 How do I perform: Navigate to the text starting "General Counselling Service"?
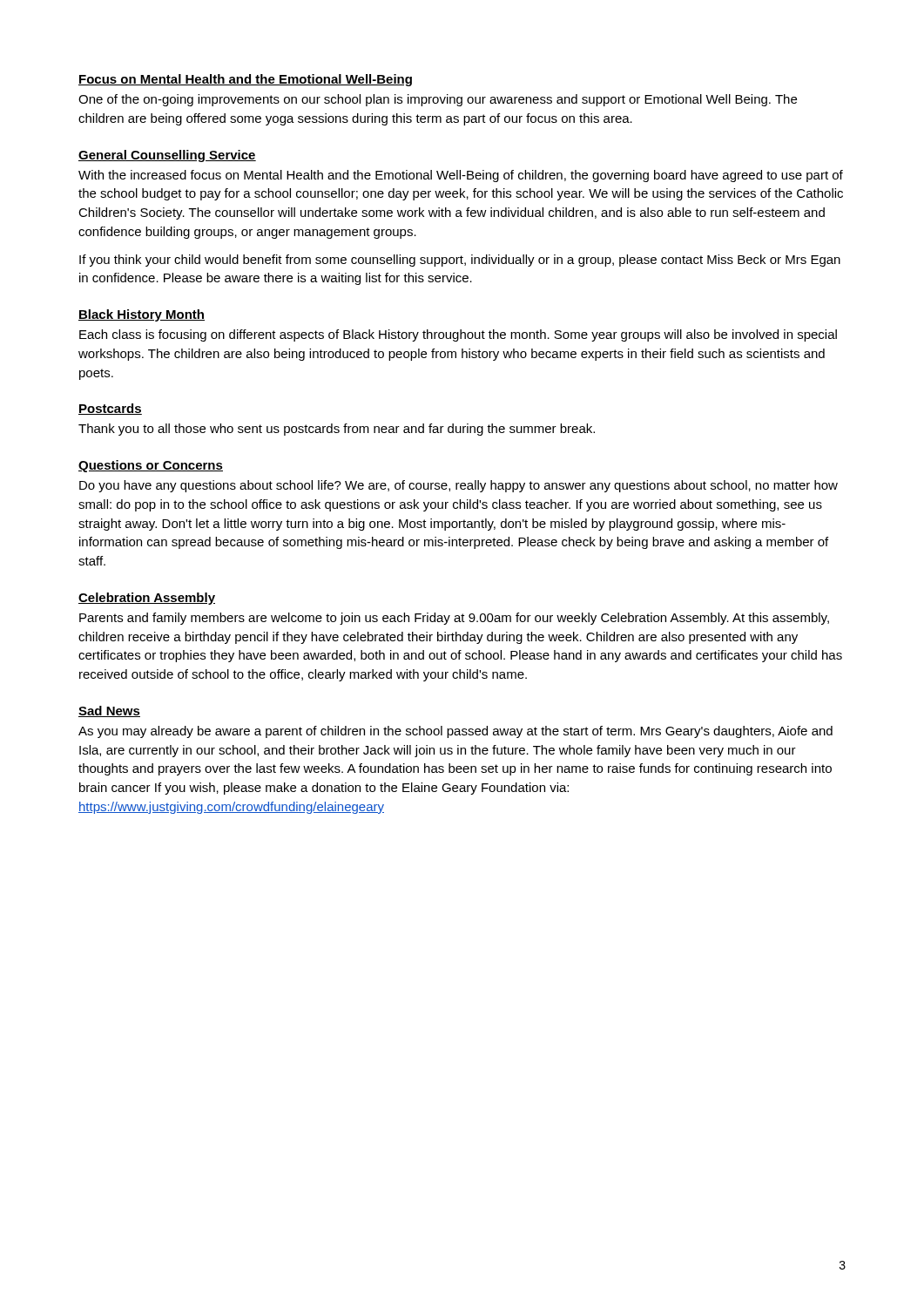(x=167, y=154)
